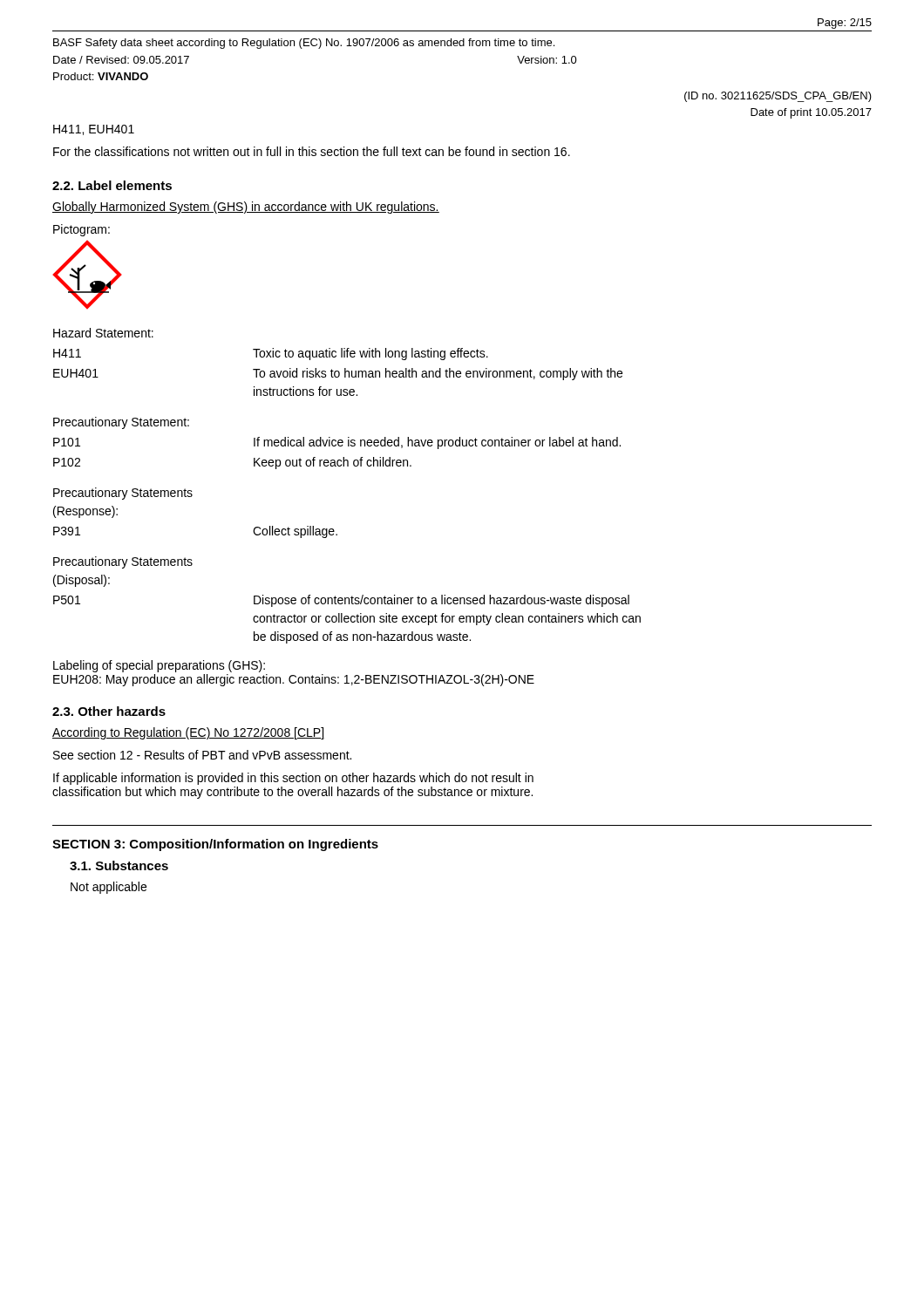Find the block starting "SECTION 3: Composition/Information on Ingredients"
This screenshot has width=924, height=1308.
click(215, 844)
